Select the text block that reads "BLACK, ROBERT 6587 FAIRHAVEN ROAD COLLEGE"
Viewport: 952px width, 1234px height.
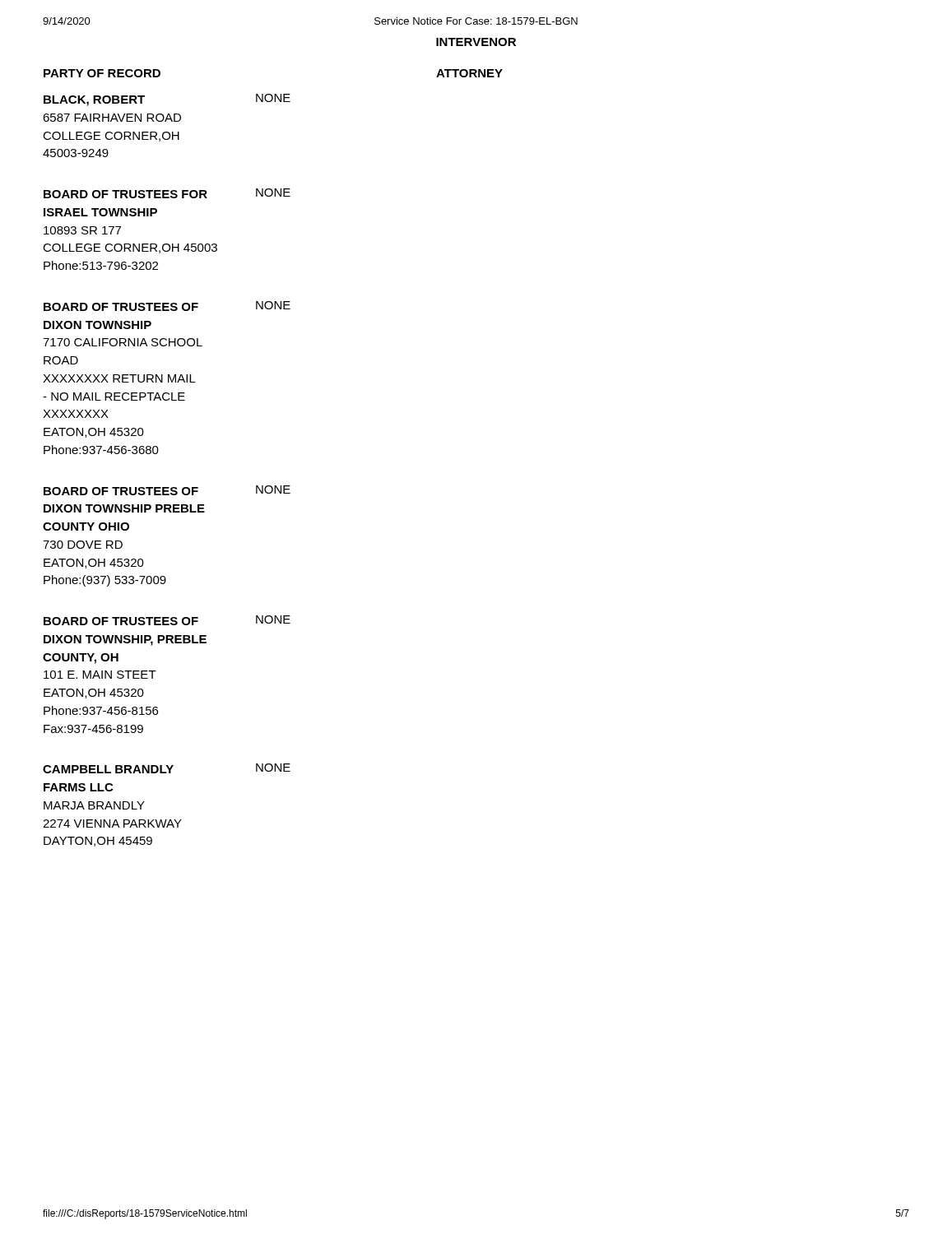click(182, 126)
